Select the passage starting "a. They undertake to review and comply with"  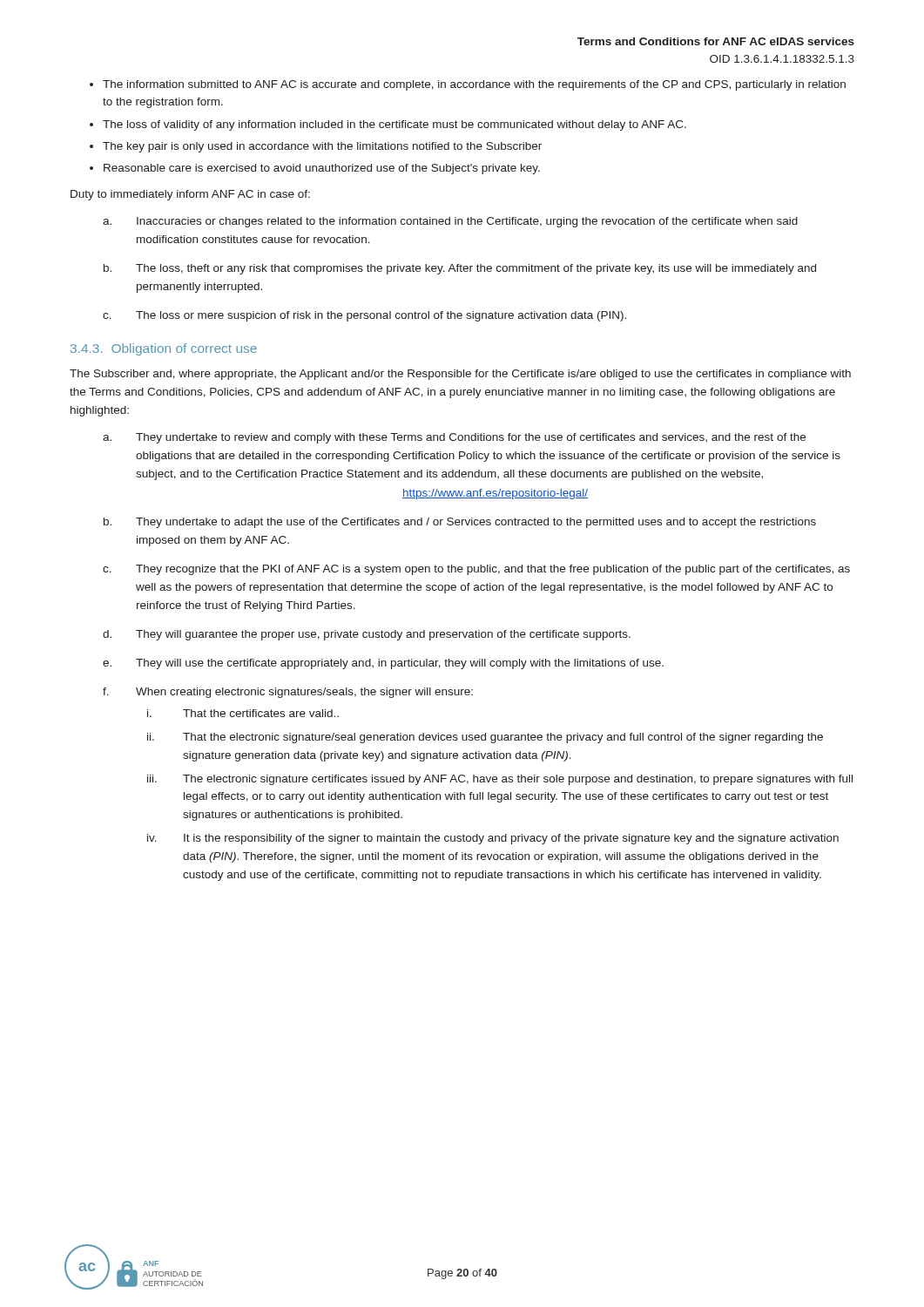462,466
